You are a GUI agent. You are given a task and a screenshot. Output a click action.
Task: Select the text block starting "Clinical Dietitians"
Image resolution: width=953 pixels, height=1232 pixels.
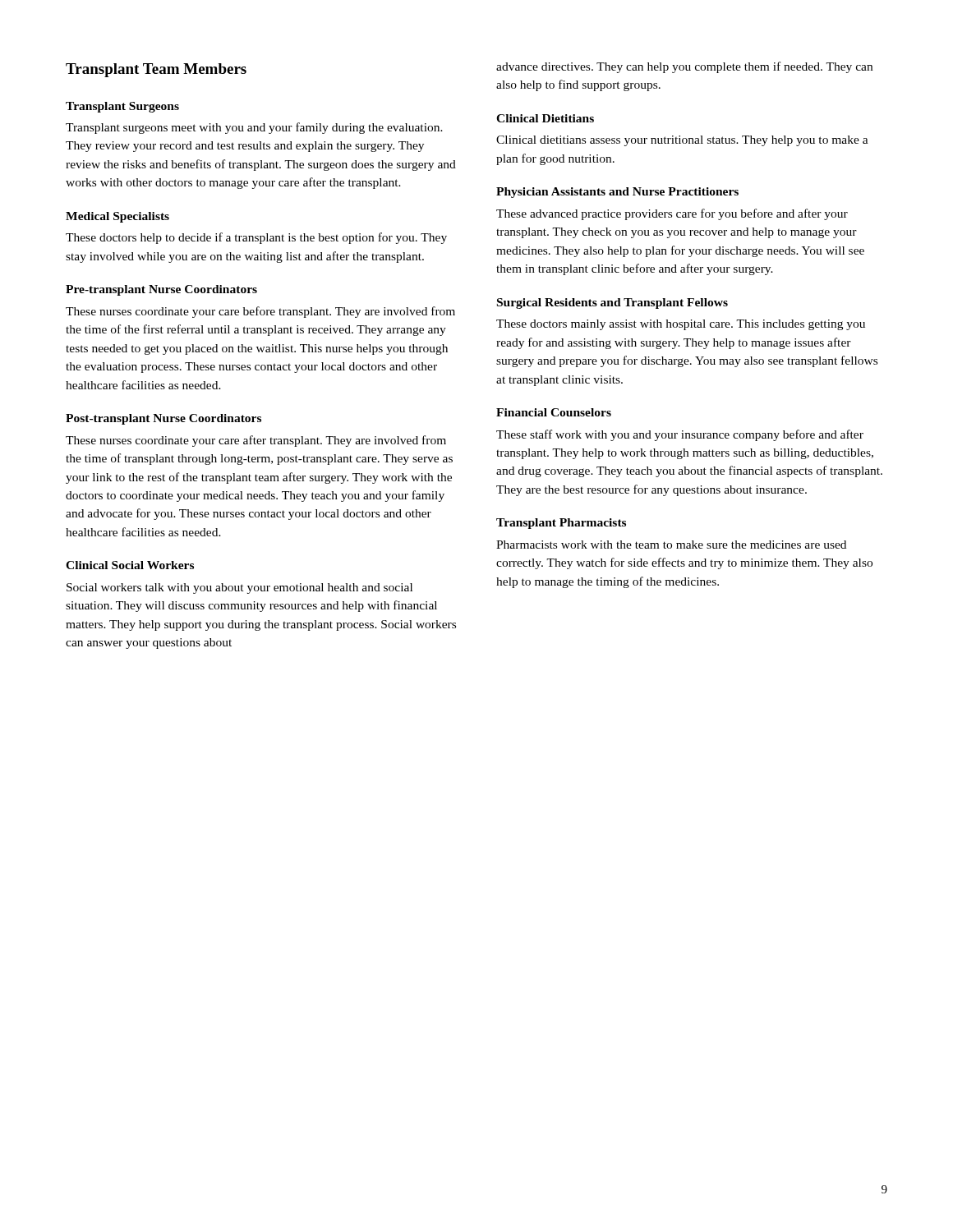coord(545,118)
